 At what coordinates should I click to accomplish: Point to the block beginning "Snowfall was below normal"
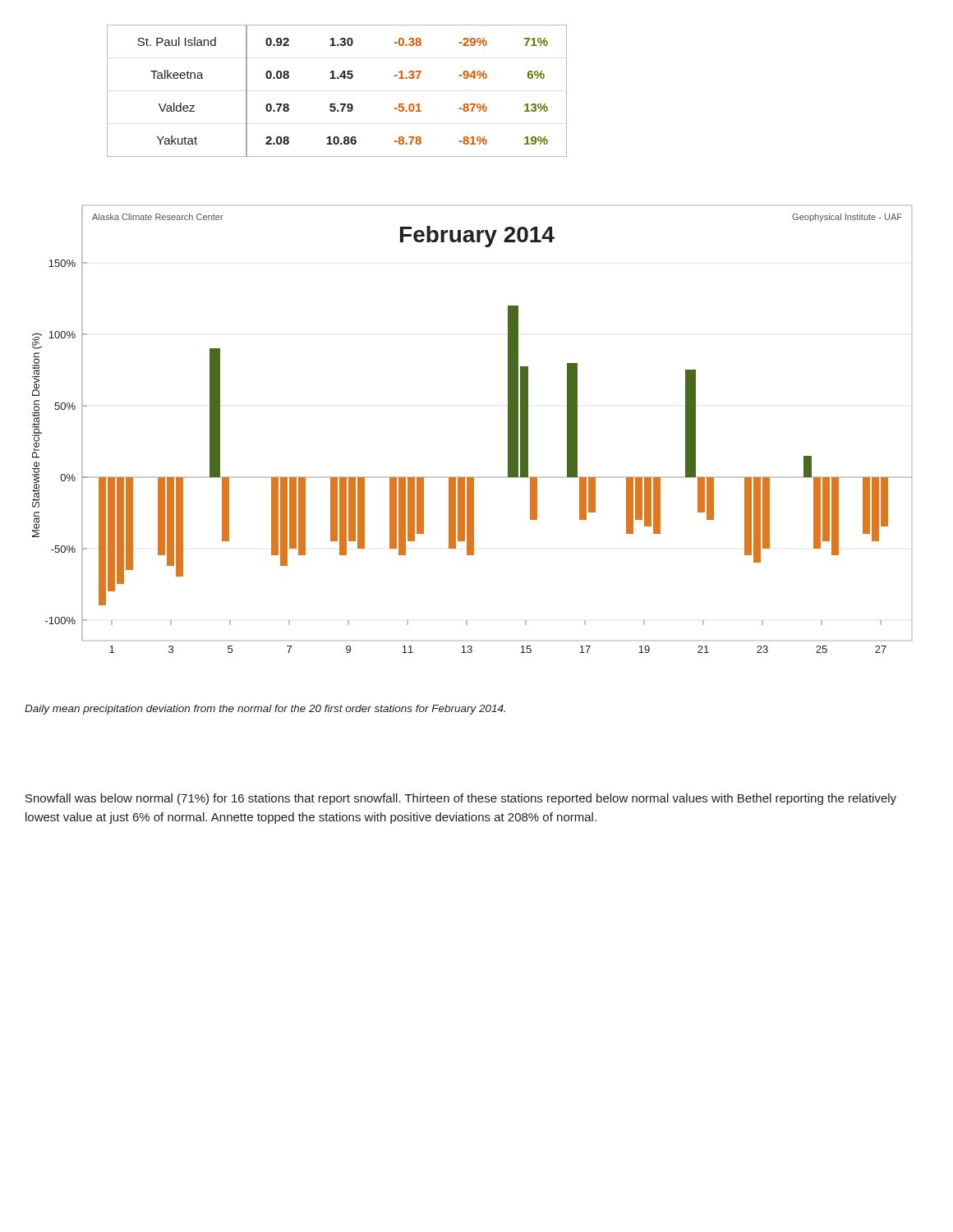(461, 807)
